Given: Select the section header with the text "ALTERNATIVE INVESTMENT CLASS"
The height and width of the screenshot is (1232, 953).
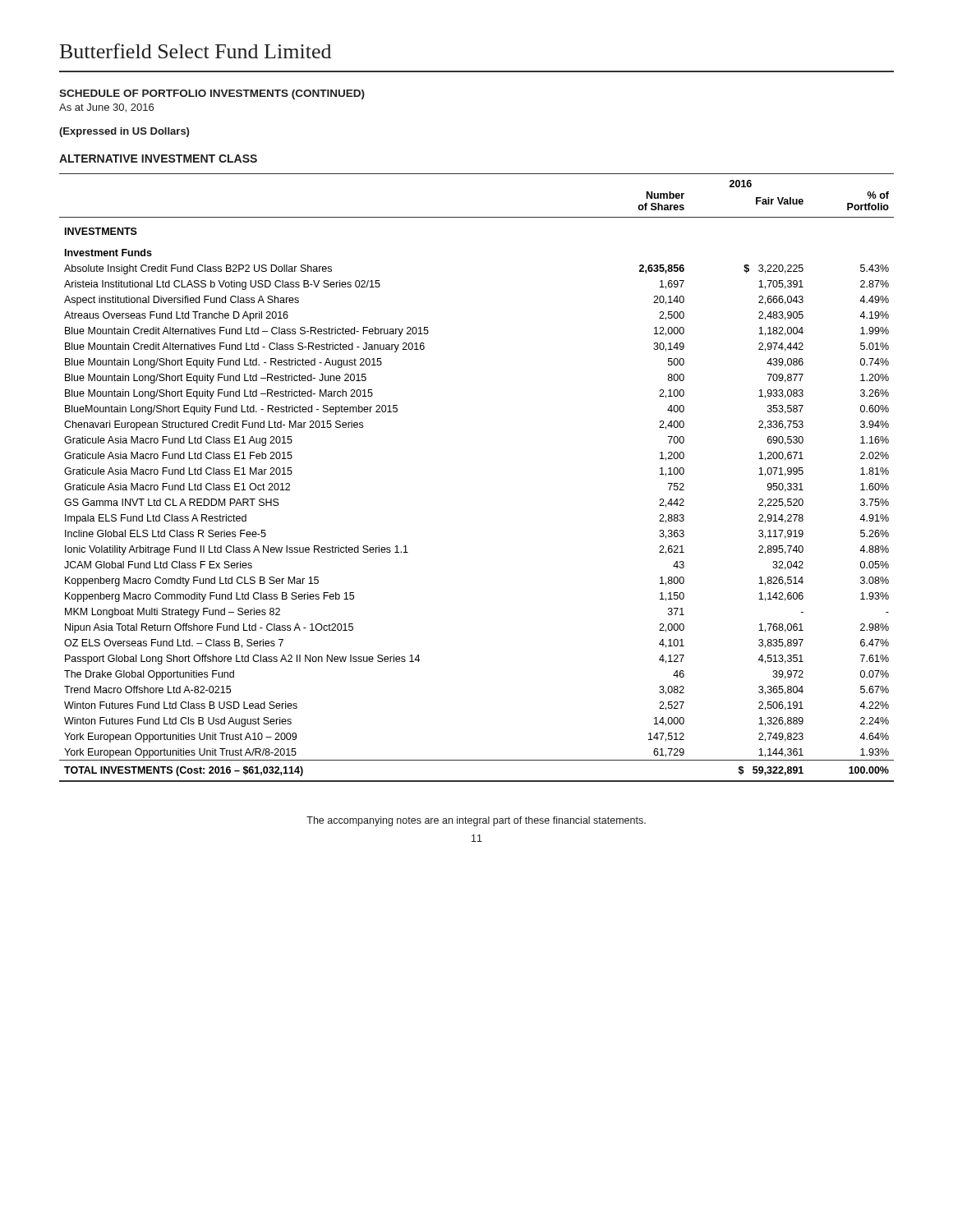Looking at the screenshot, I should point(158,159).
